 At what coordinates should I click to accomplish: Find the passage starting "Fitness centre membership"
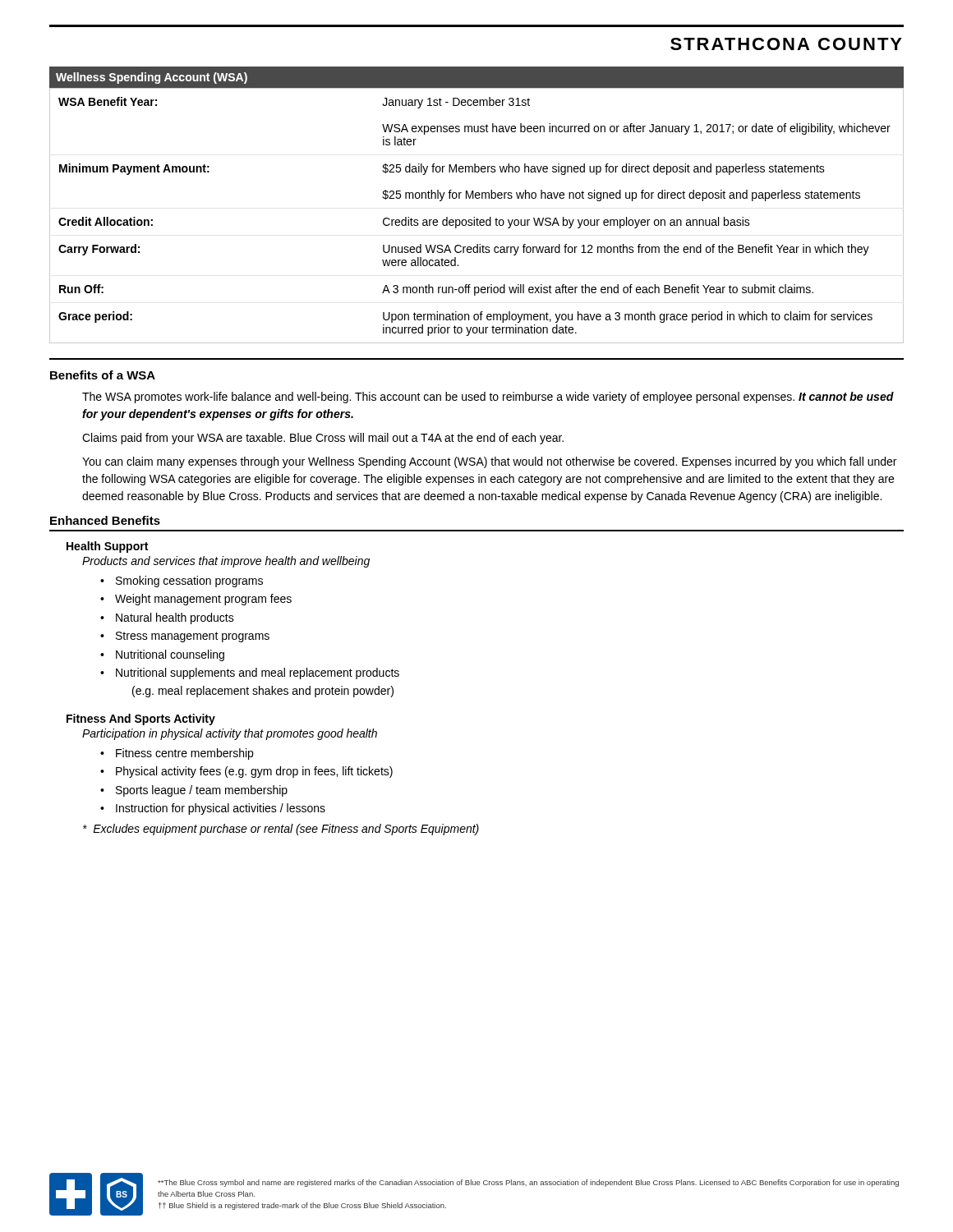[x=184, y=753]
